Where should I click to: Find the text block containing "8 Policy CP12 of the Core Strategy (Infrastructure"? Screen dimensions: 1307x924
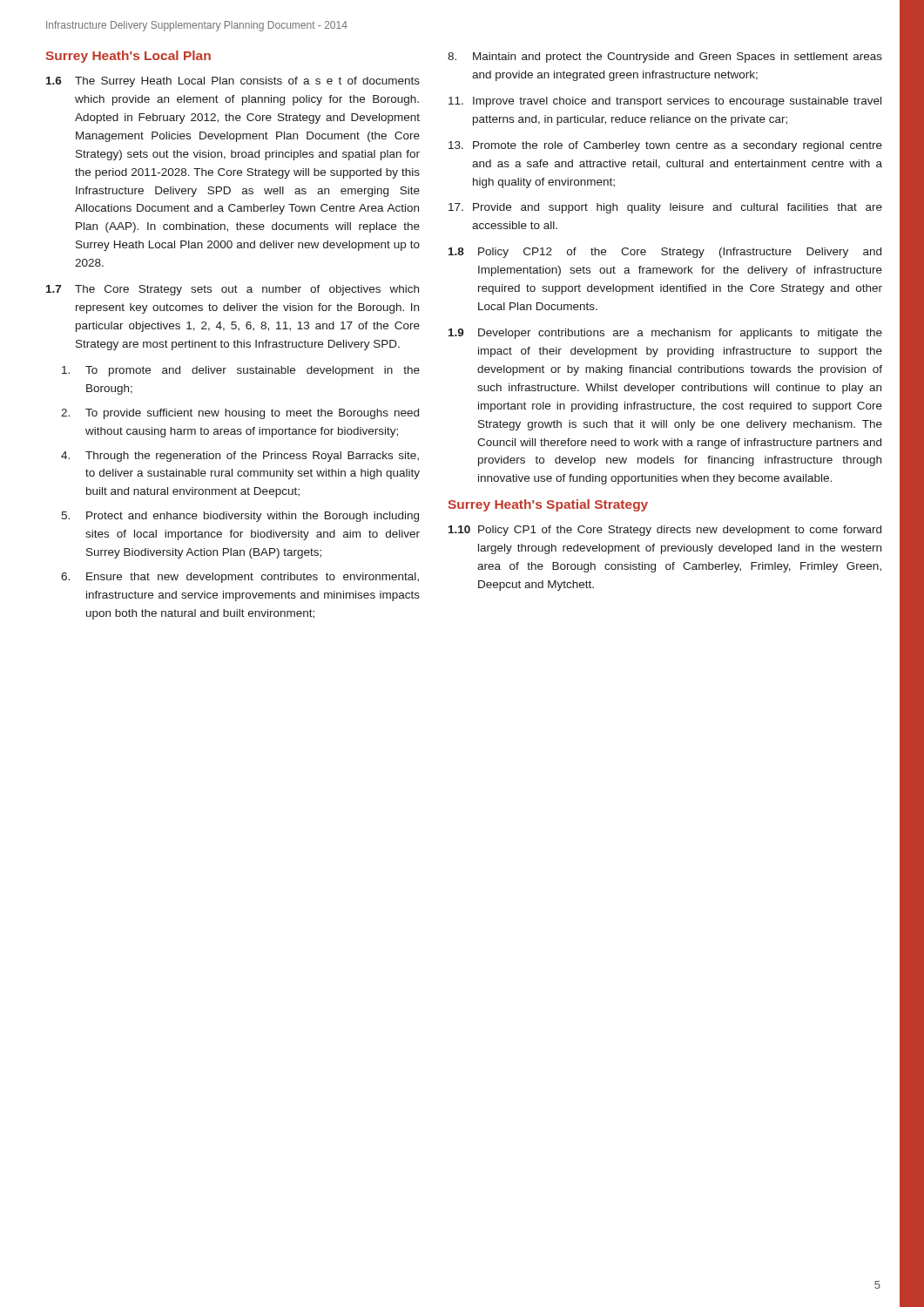coord(665,280)
